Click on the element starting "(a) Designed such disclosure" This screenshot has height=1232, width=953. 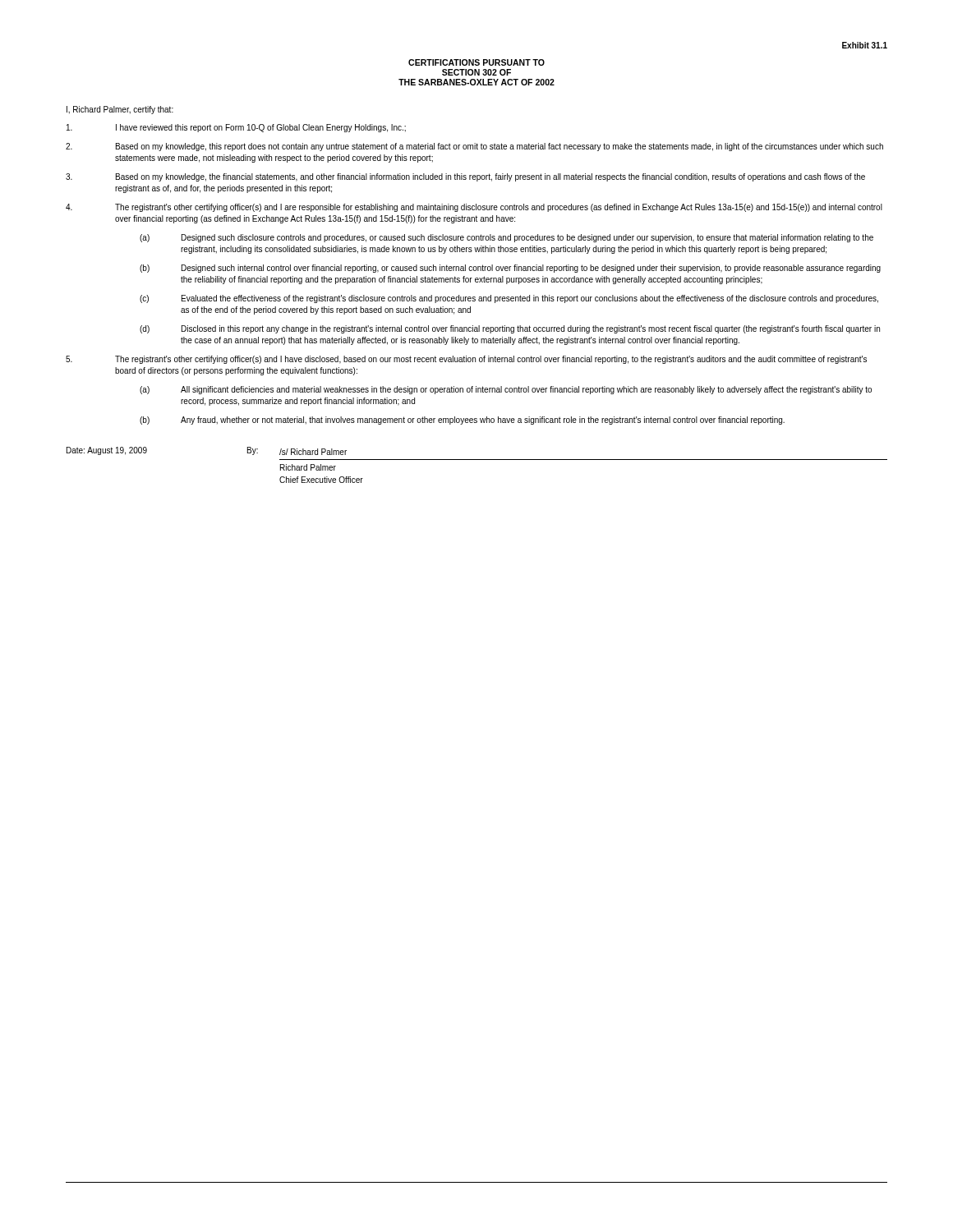pyautogui.click(x=513, y=244)
